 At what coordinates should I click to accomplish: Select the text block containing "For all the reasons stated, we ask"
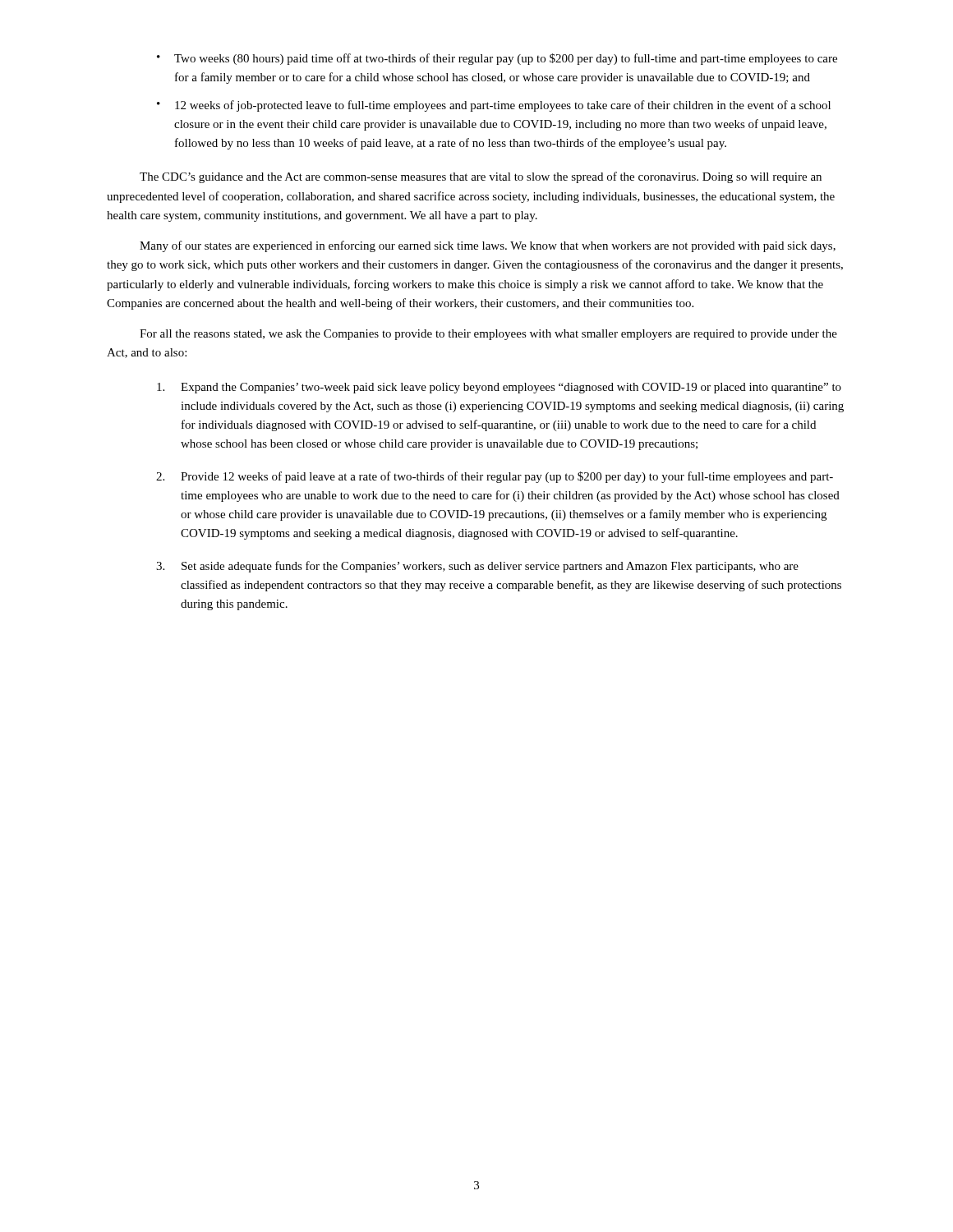(x=472, y=343)
